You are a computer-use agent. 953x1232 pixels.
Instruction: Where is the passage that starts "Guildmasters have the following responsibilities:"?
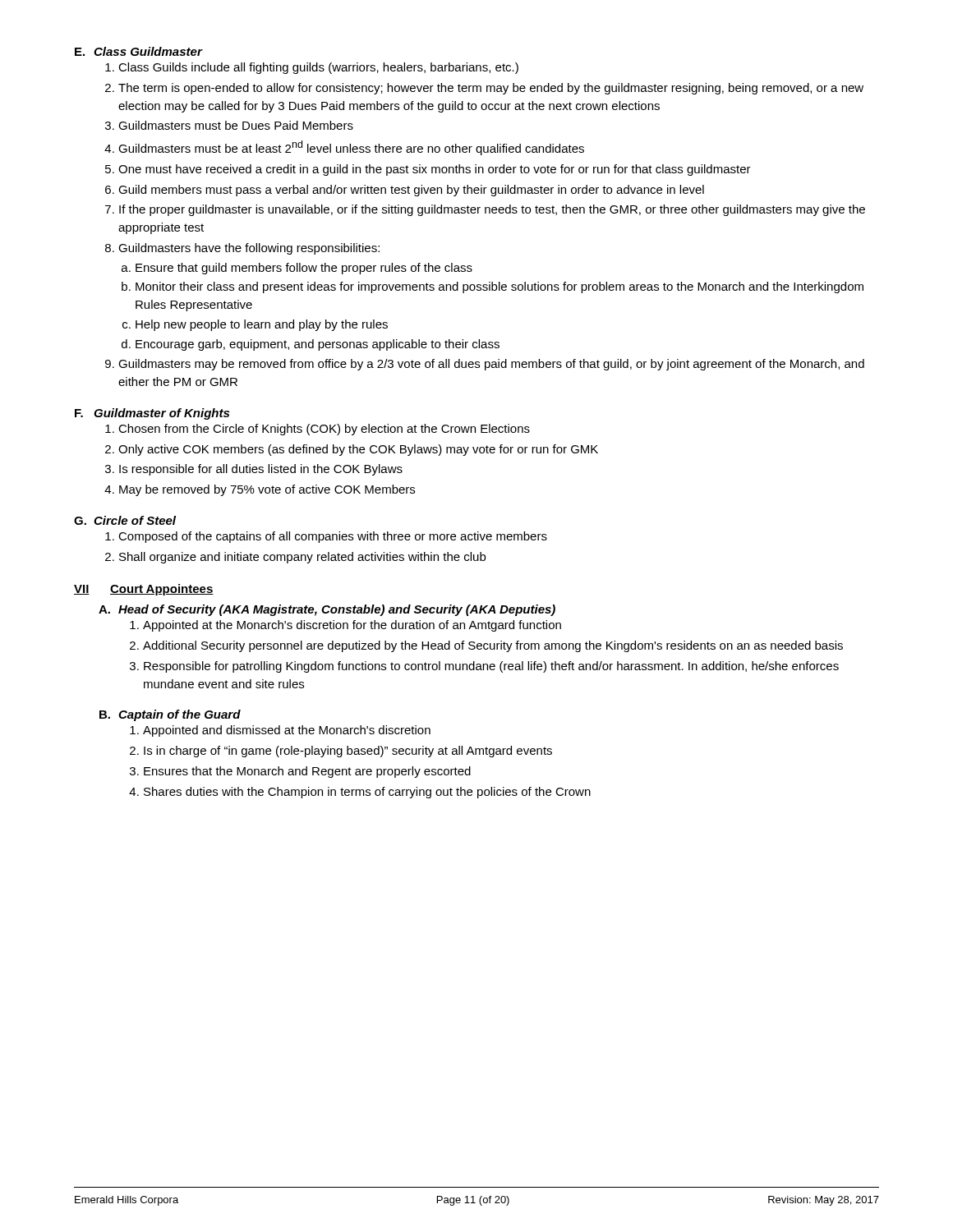499,297
